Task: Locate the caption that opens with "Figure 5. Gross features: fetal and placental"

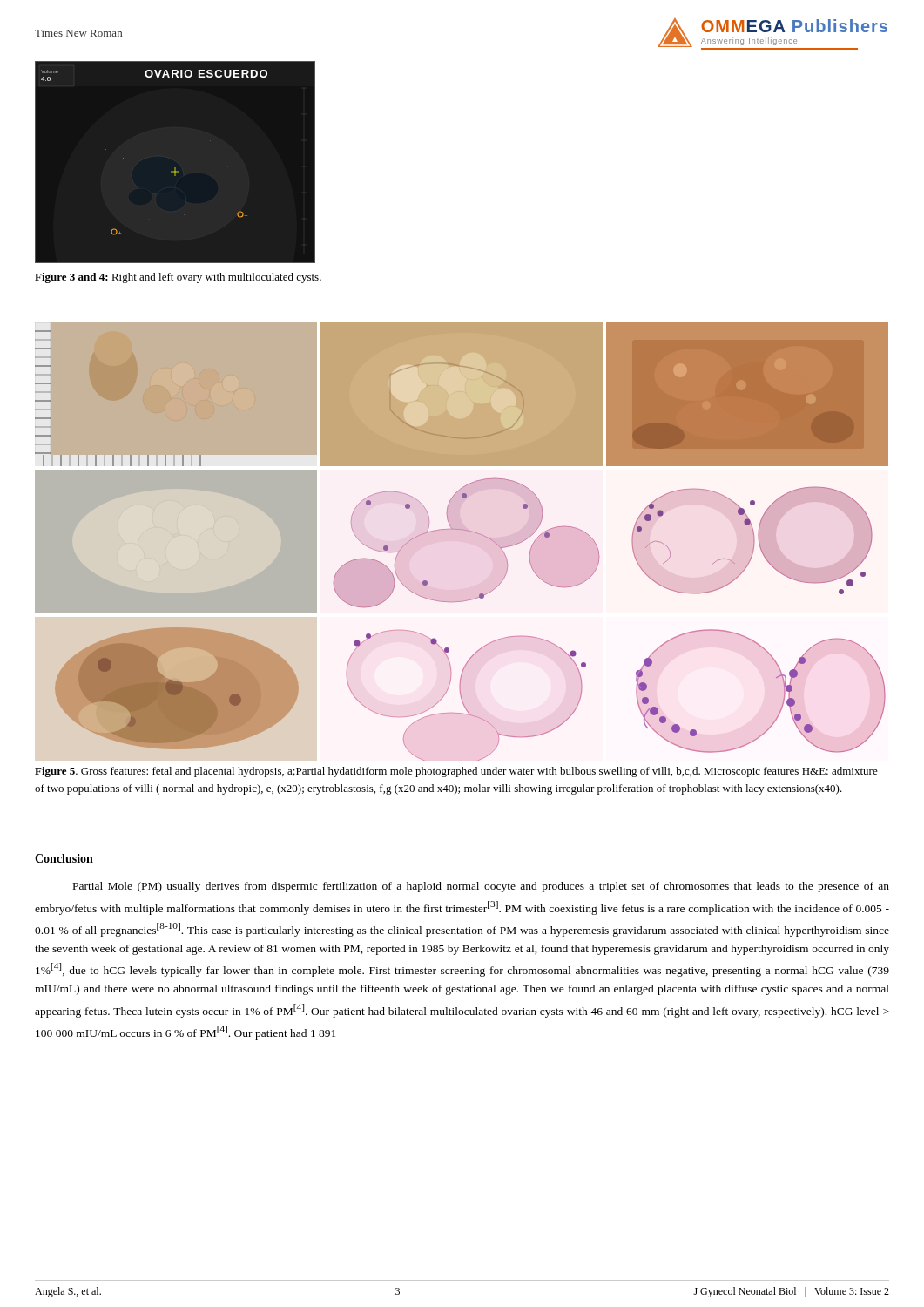Action: pos(456,779)
